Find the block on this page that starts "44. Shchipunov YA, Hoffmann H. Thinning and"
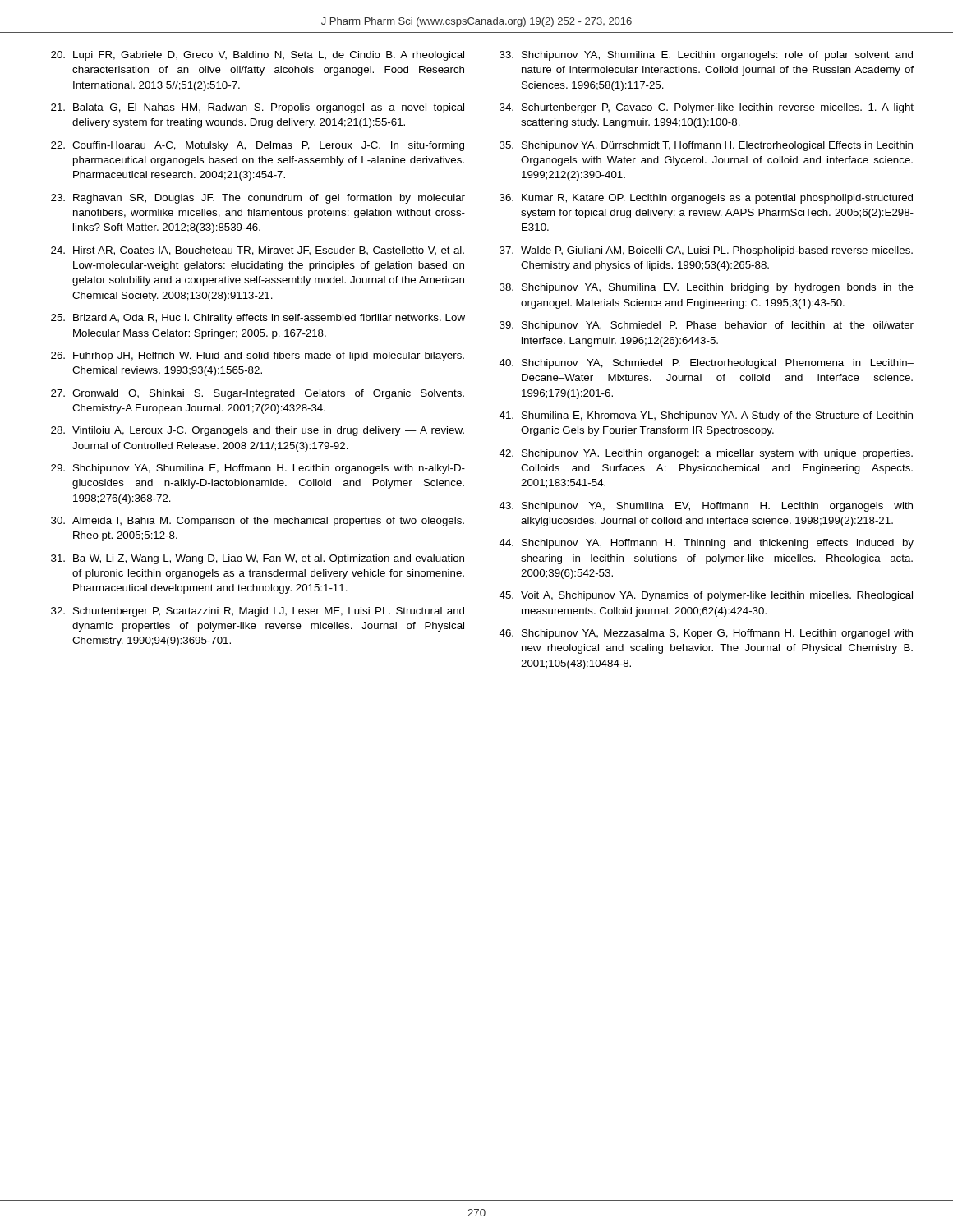This screenshot has width=953, height=1232. pos(701,558)
